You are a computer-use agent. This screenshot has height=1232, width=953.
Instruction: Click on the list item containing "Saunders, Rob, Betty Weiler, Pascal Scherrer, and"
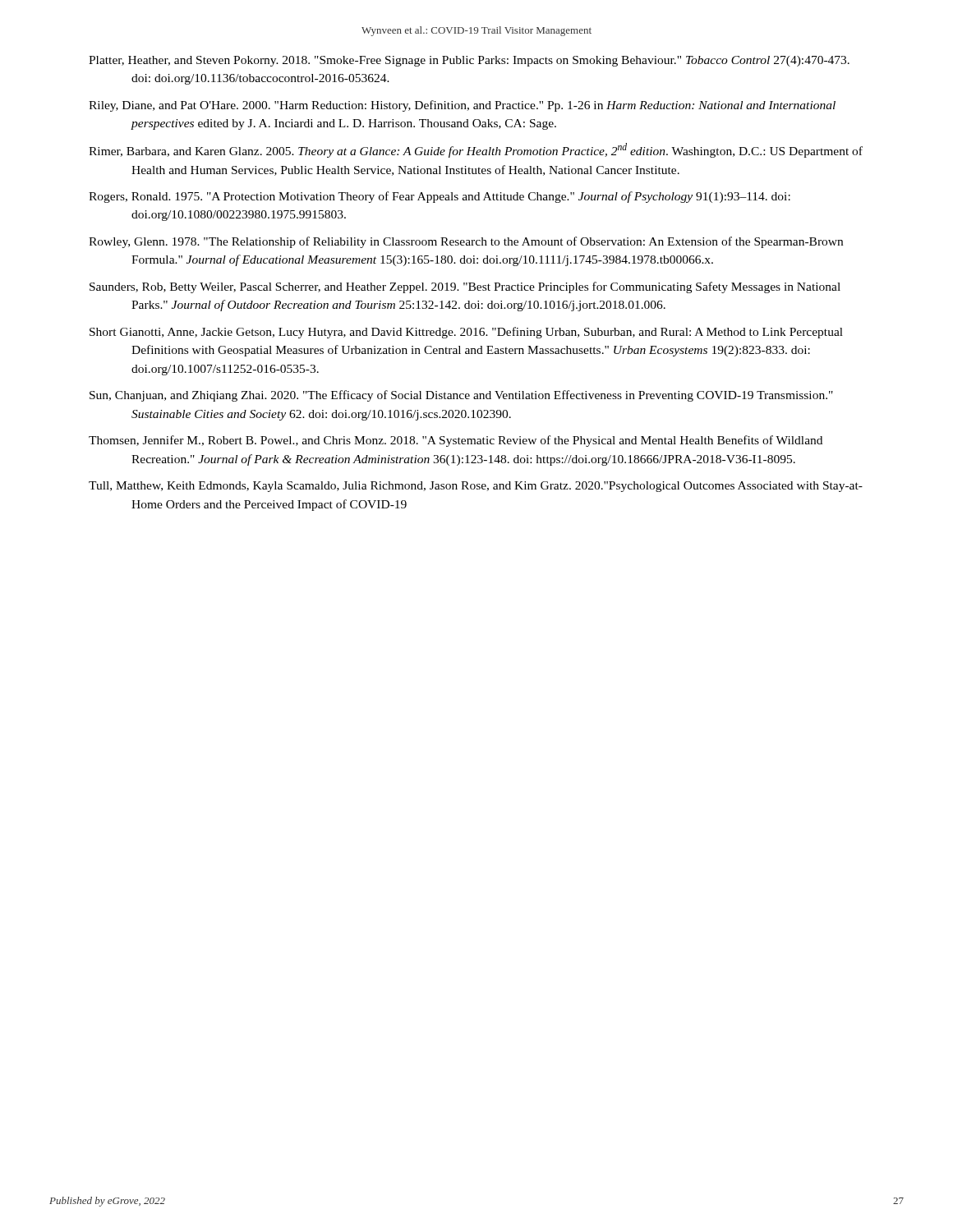point(465,295)
